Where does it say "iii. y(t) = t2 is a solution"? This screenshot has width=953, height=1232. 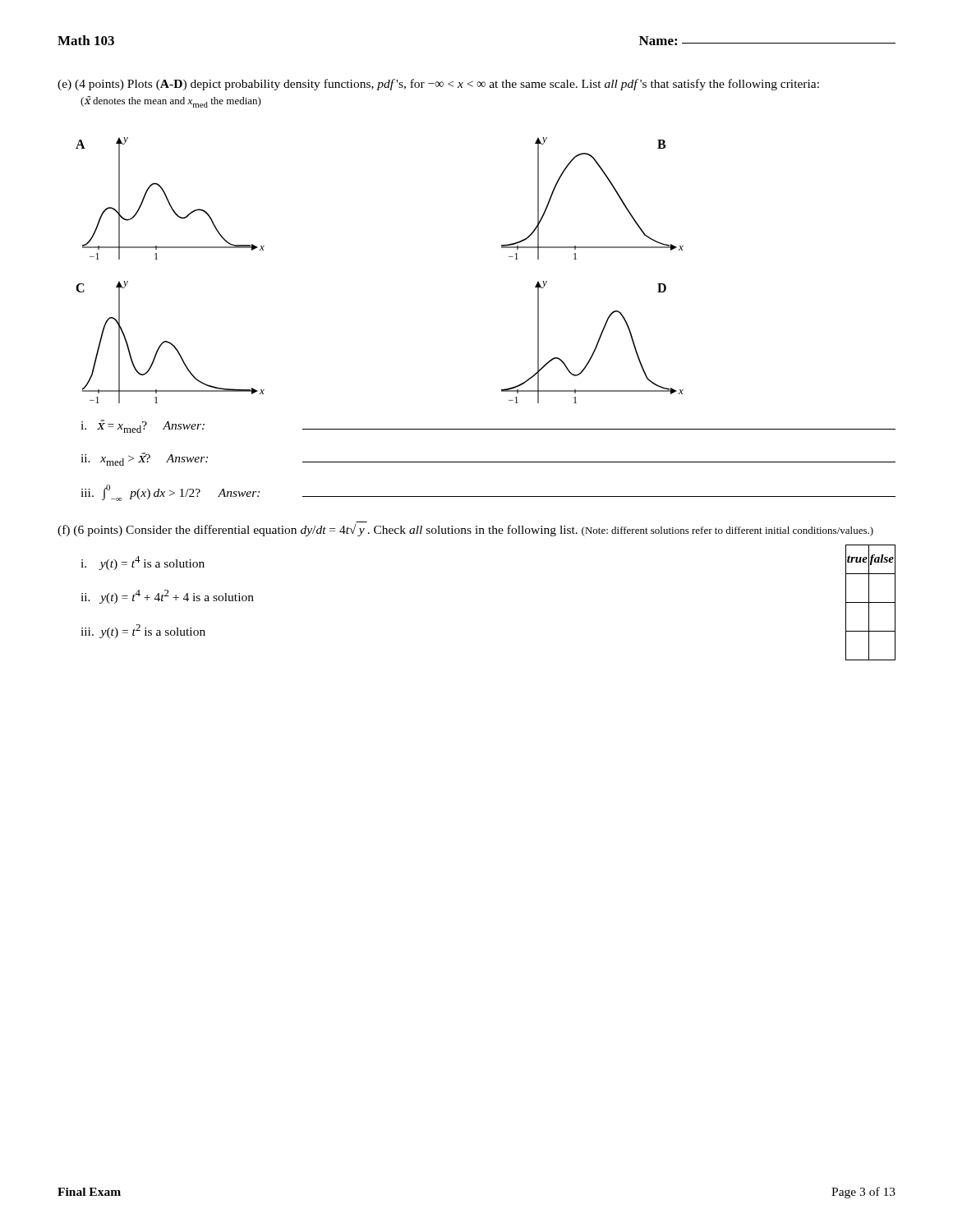(143, 630)
